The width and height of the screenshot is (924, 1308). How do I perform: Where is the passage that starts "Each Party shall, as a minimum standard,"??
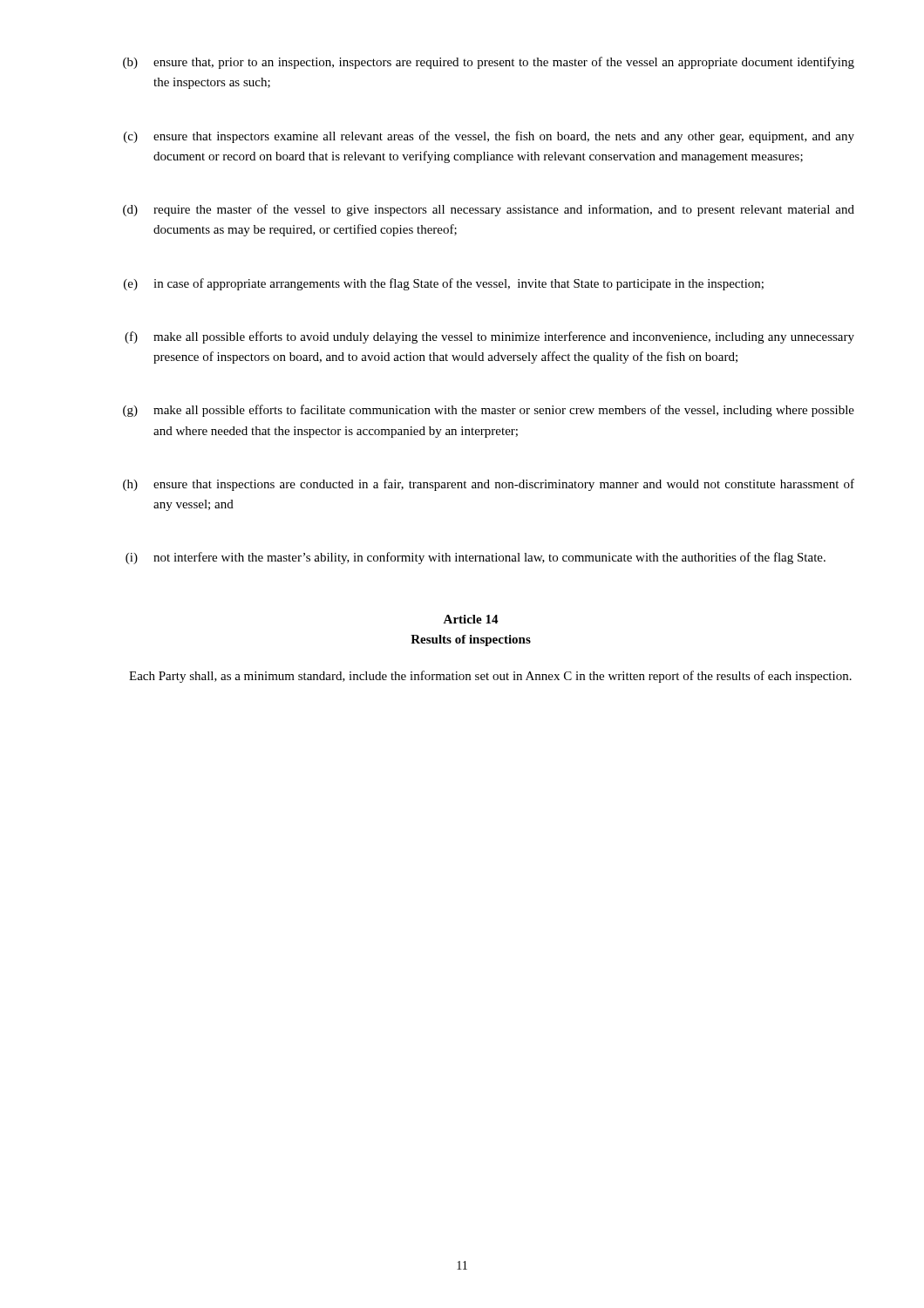(x=491, y=675)
